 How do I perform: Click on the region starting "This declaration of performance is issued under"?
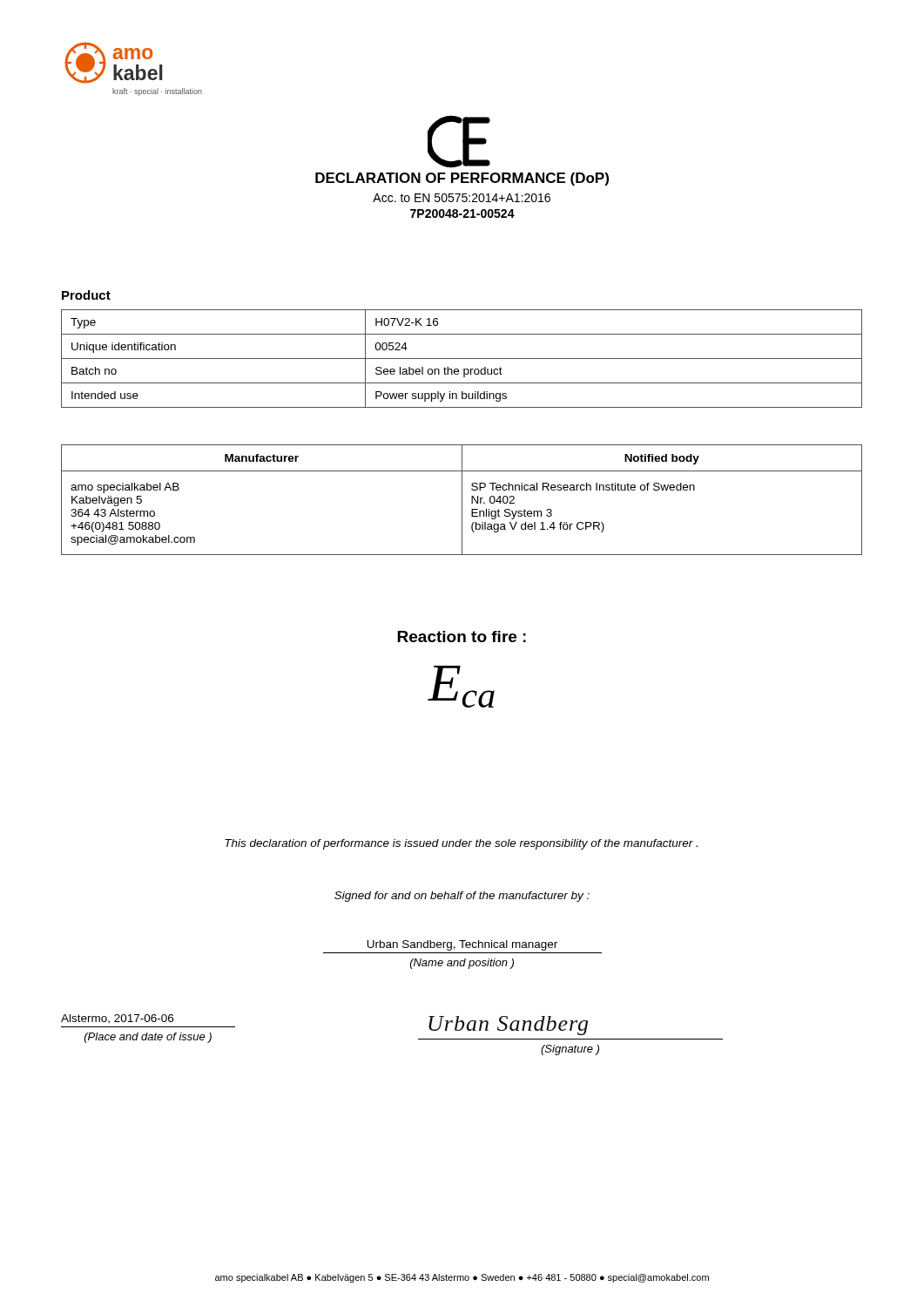(x=462, y=843)
